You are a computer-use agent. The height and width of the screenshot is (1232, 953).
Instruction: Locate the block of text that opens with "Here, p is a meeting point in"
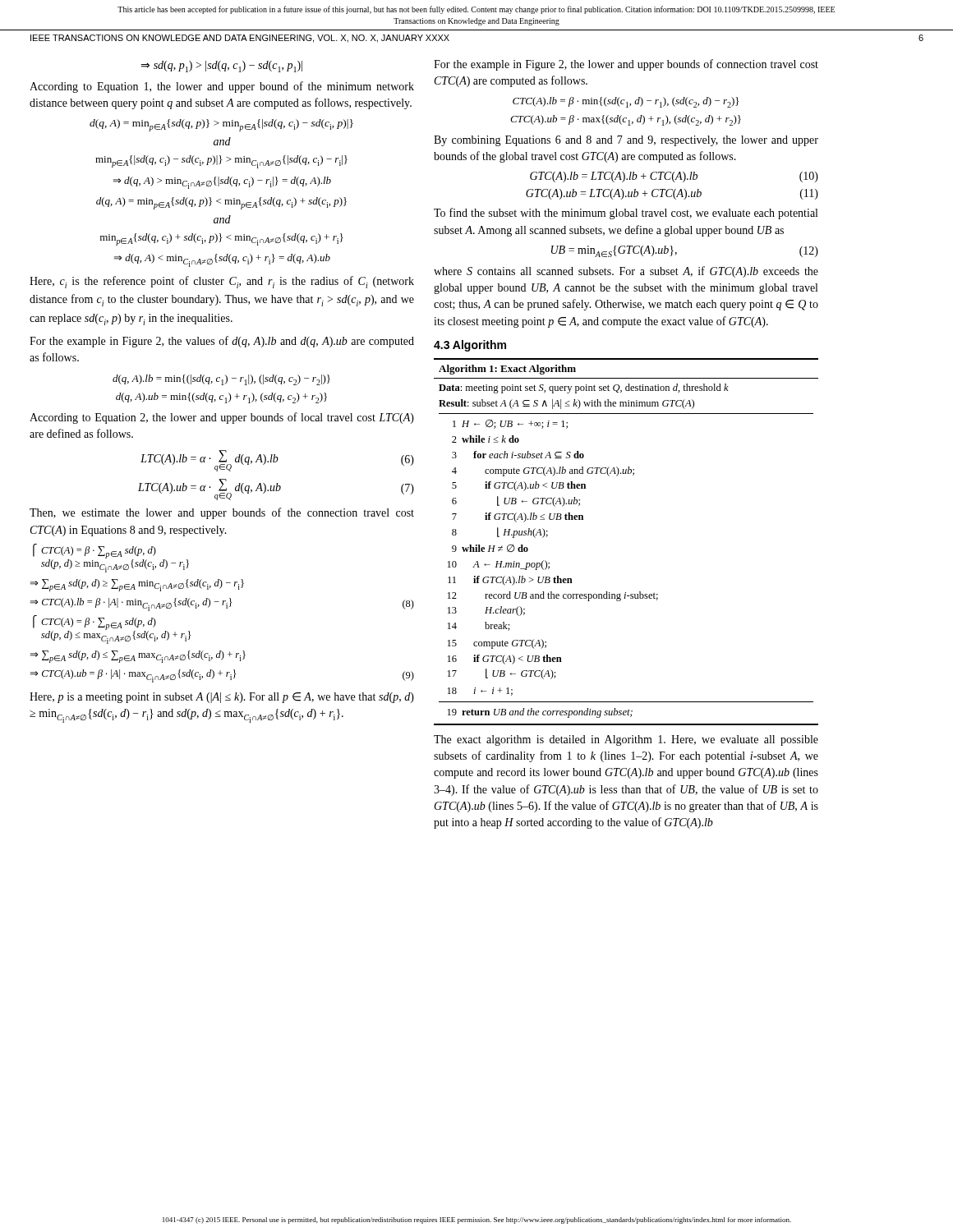coord(222,708)
